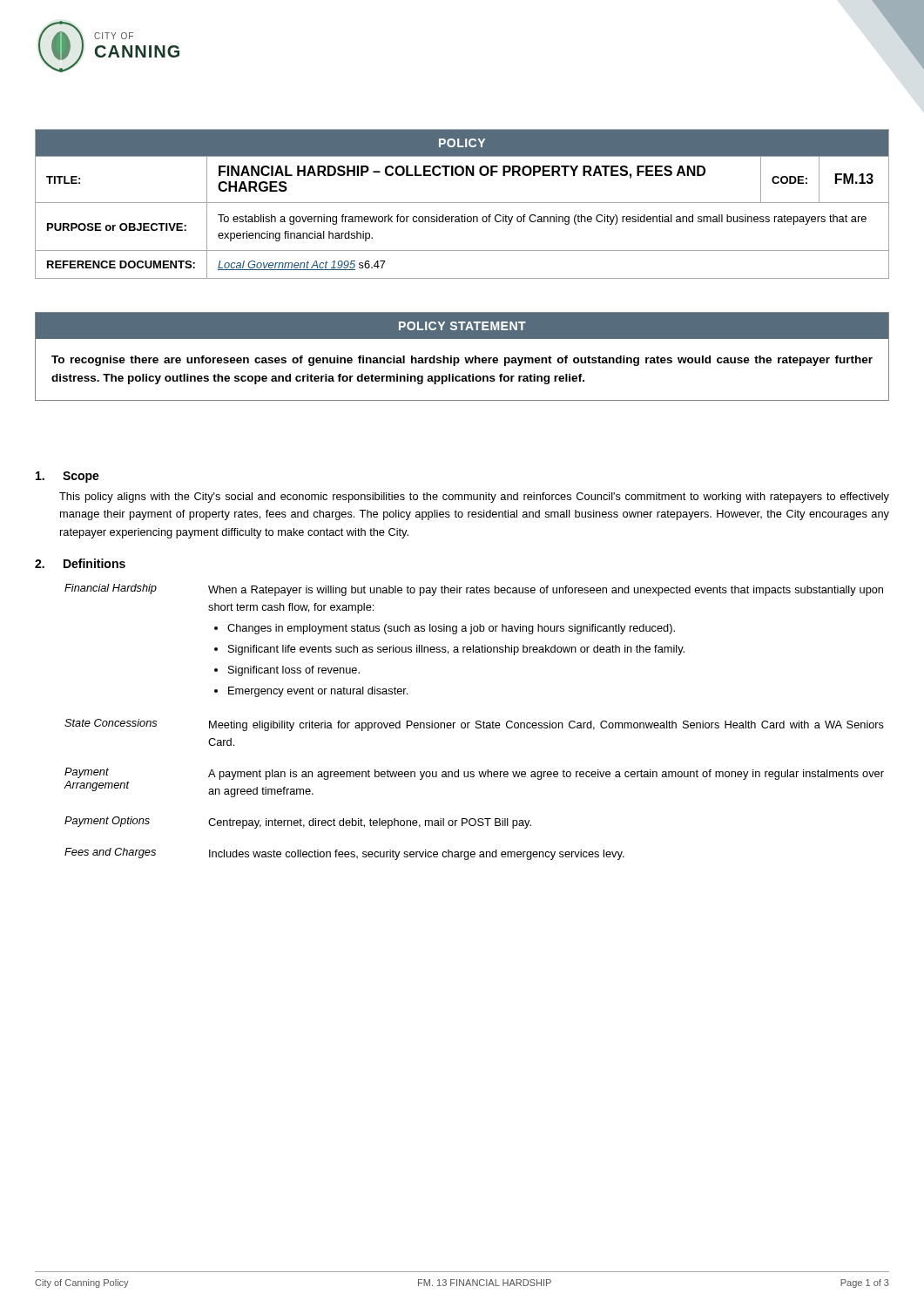Navigate to the text starting "1. Scope"
Viewport: 924px width, 1307px height.
tap(67, 476)
